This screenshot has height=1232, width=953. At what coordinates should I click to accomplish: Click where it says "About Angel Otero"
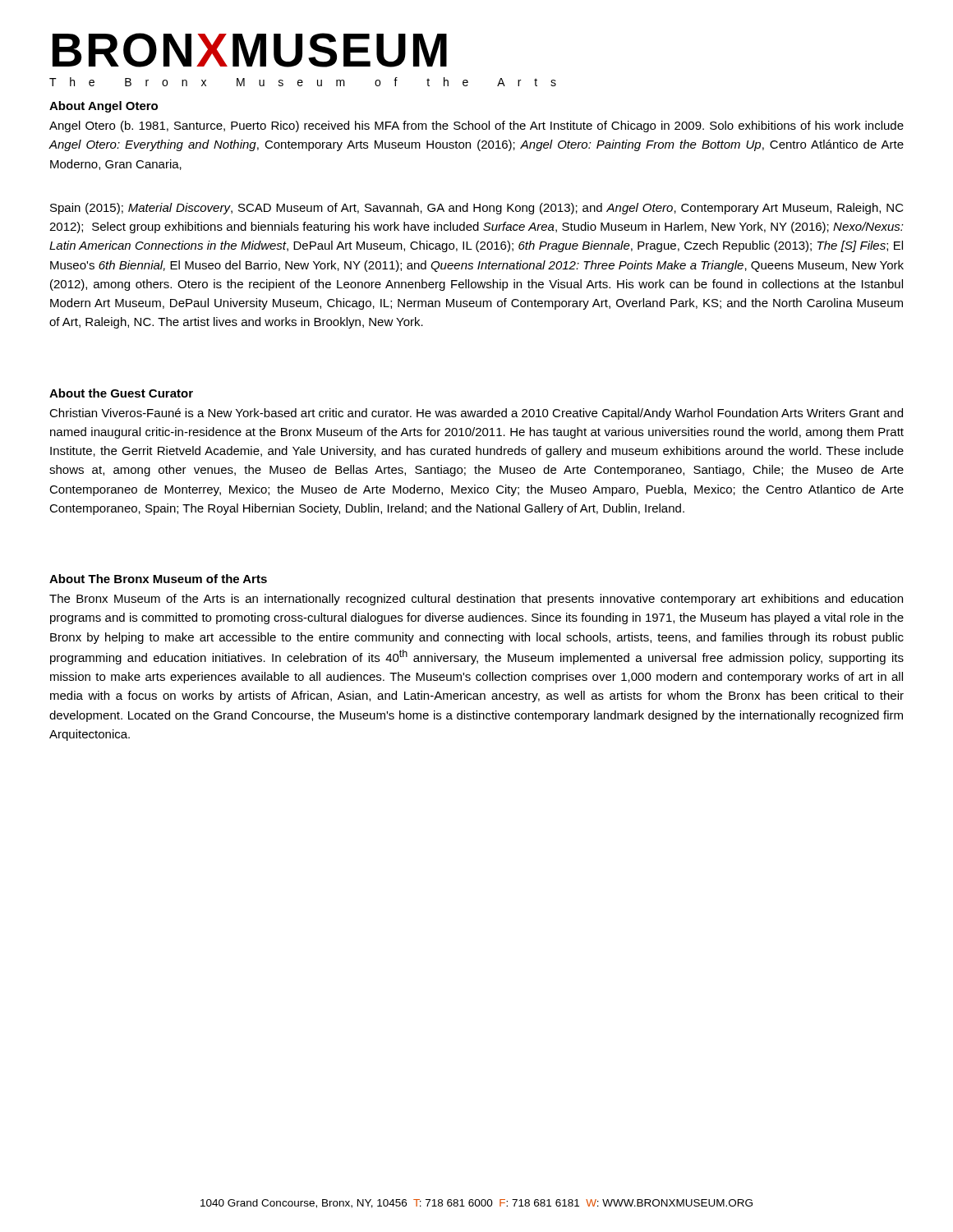(x=104, y=106)
